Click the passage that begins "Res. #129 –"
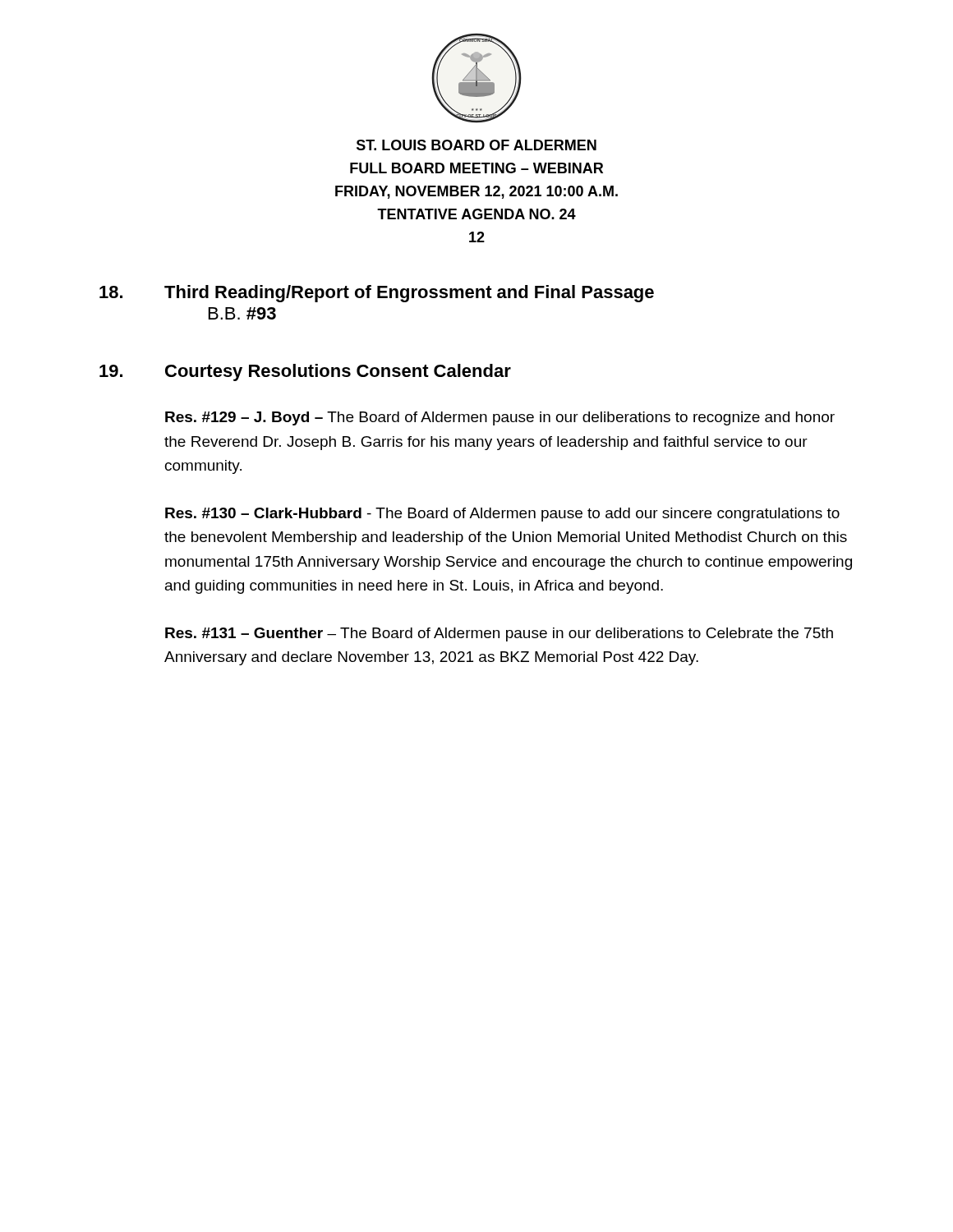Viewport: 953px width, 1232px height. pos(500,441)
